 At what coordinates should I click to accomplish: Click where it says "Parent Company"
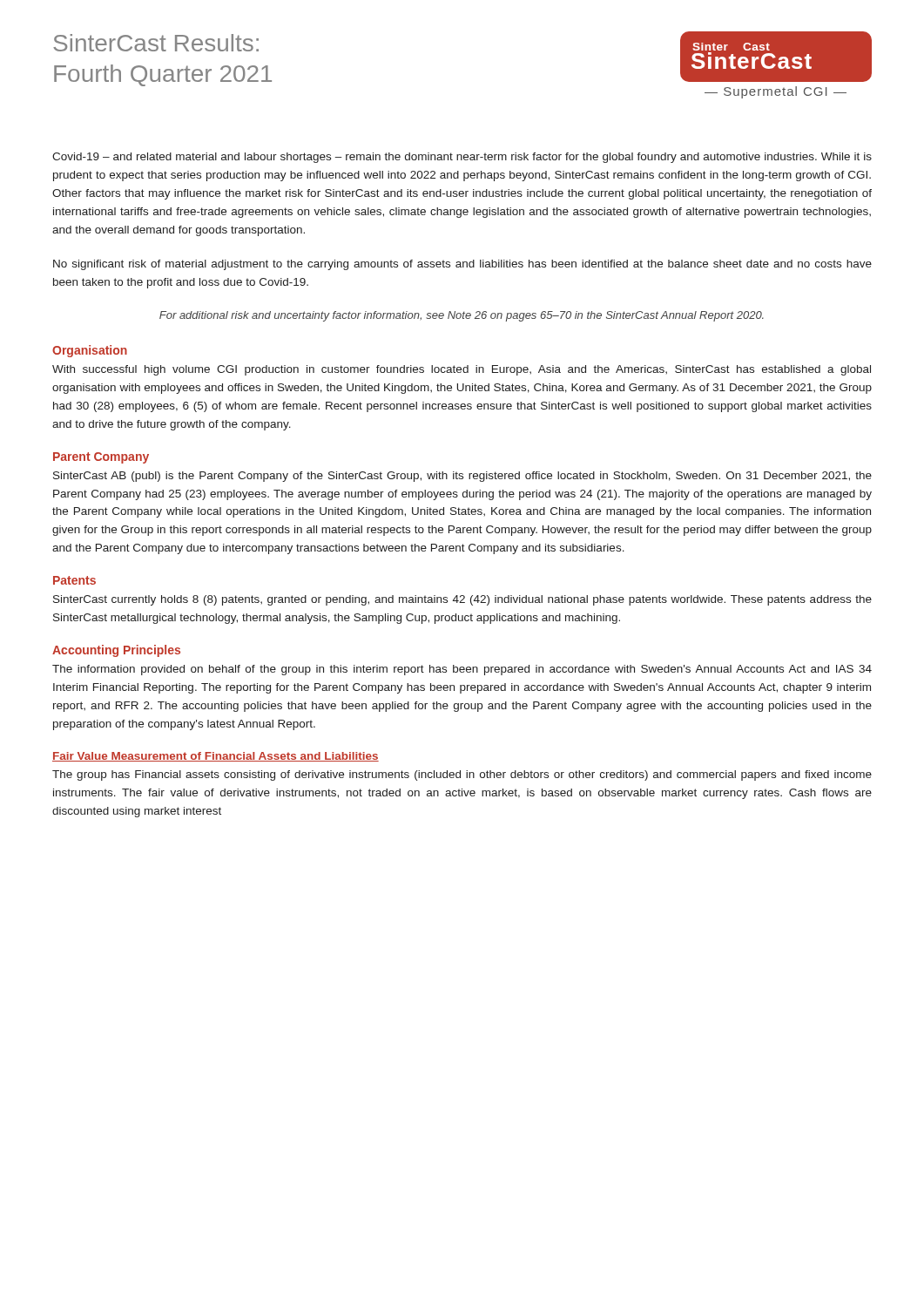[x=101, y=456]
